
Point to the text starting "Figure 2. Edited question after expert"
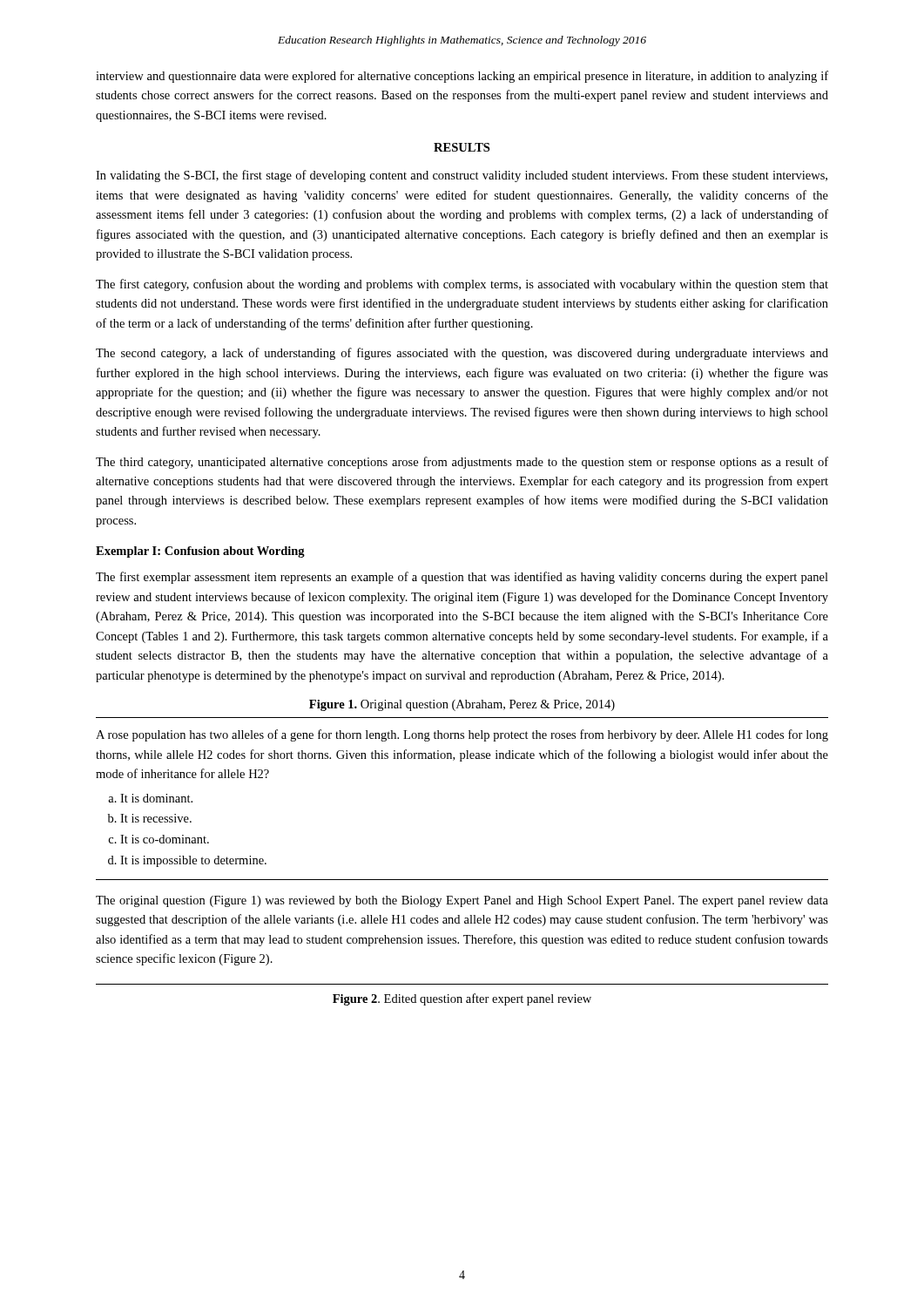(x=462, y=999)
